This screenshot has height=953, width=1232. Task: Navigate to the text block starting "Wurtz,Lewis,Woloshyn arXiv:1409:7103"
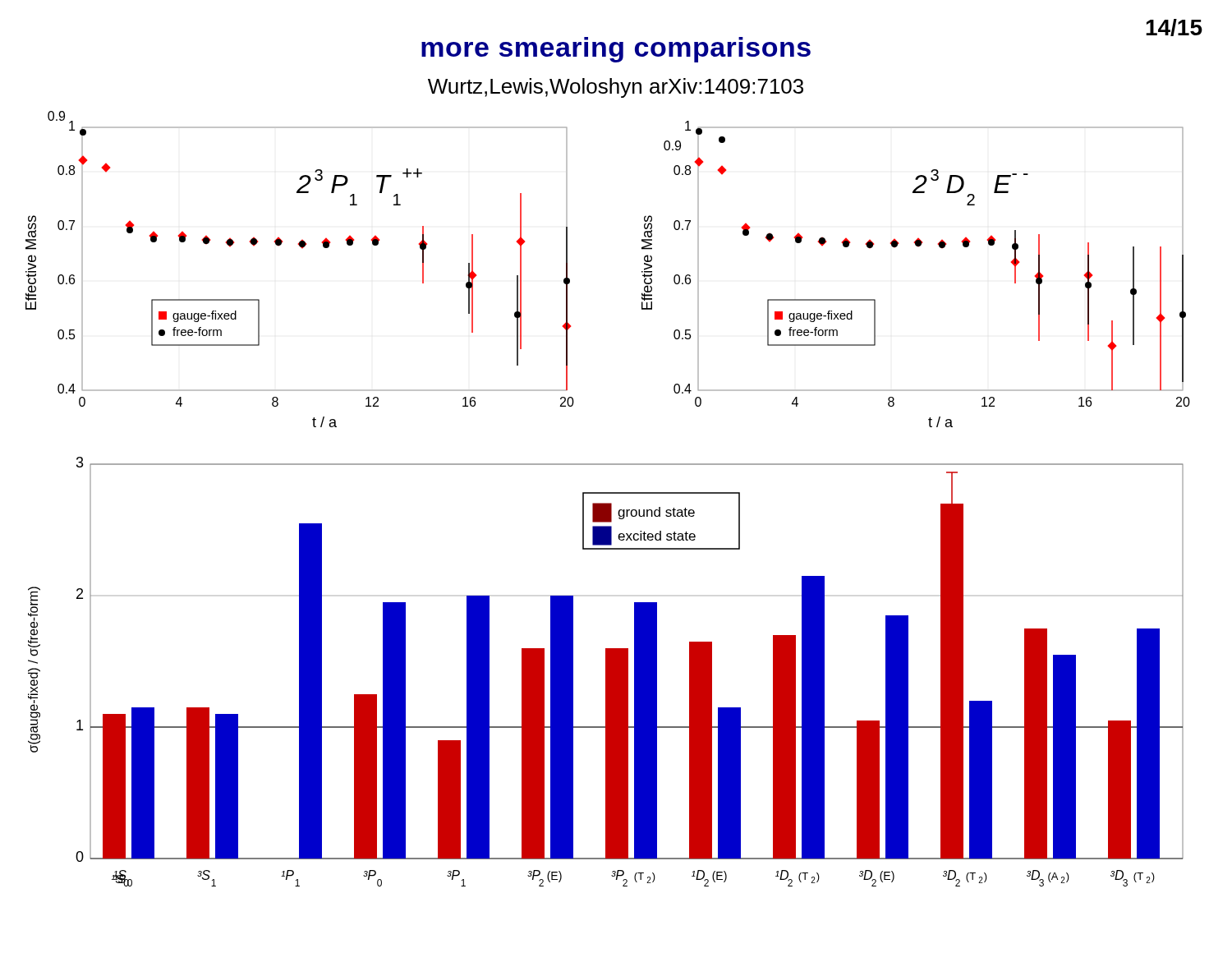pyautogui.click(x=616, y=86)
